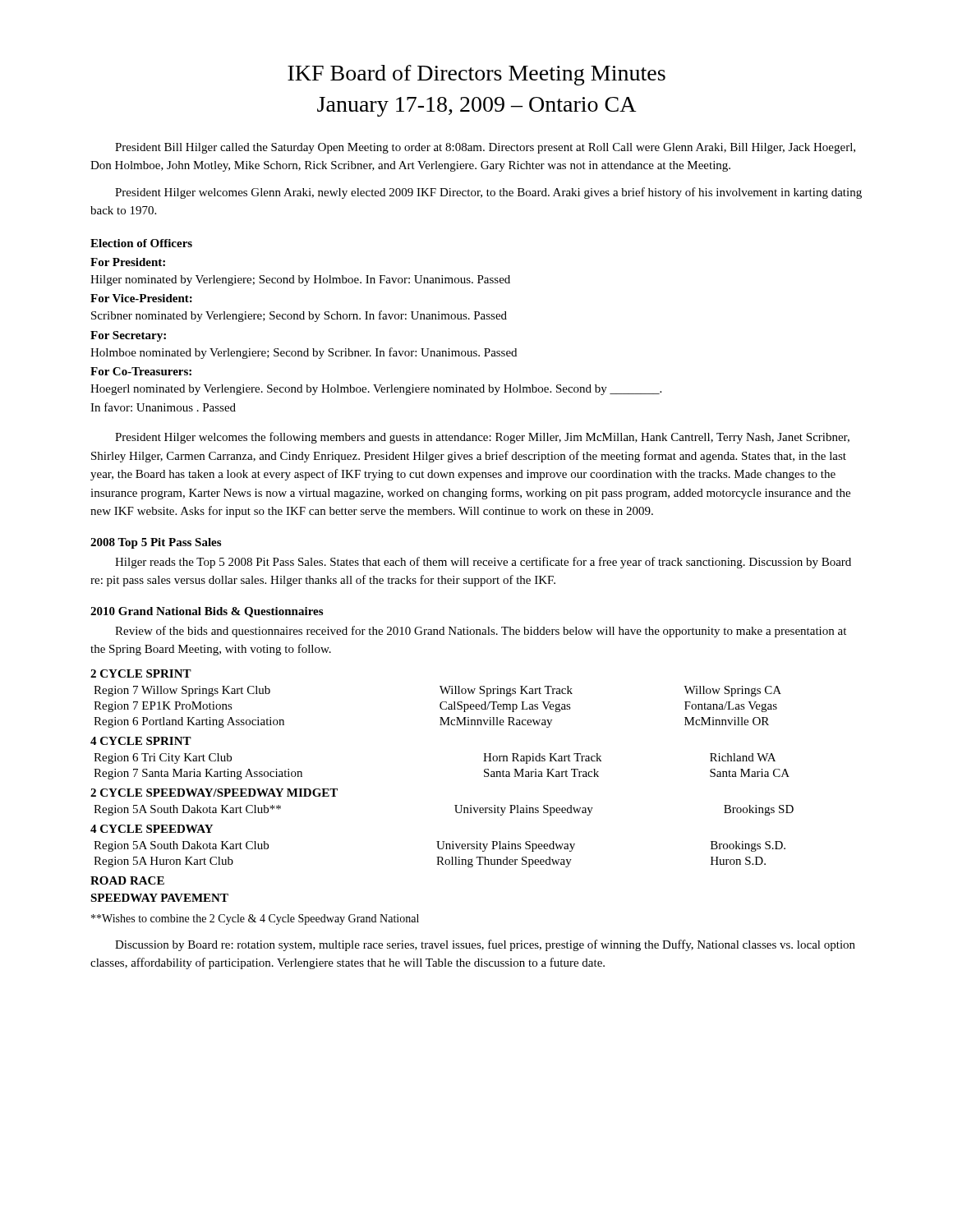
Task: Click on the section header containing "Election of Officers"
Action: (141, 243)
